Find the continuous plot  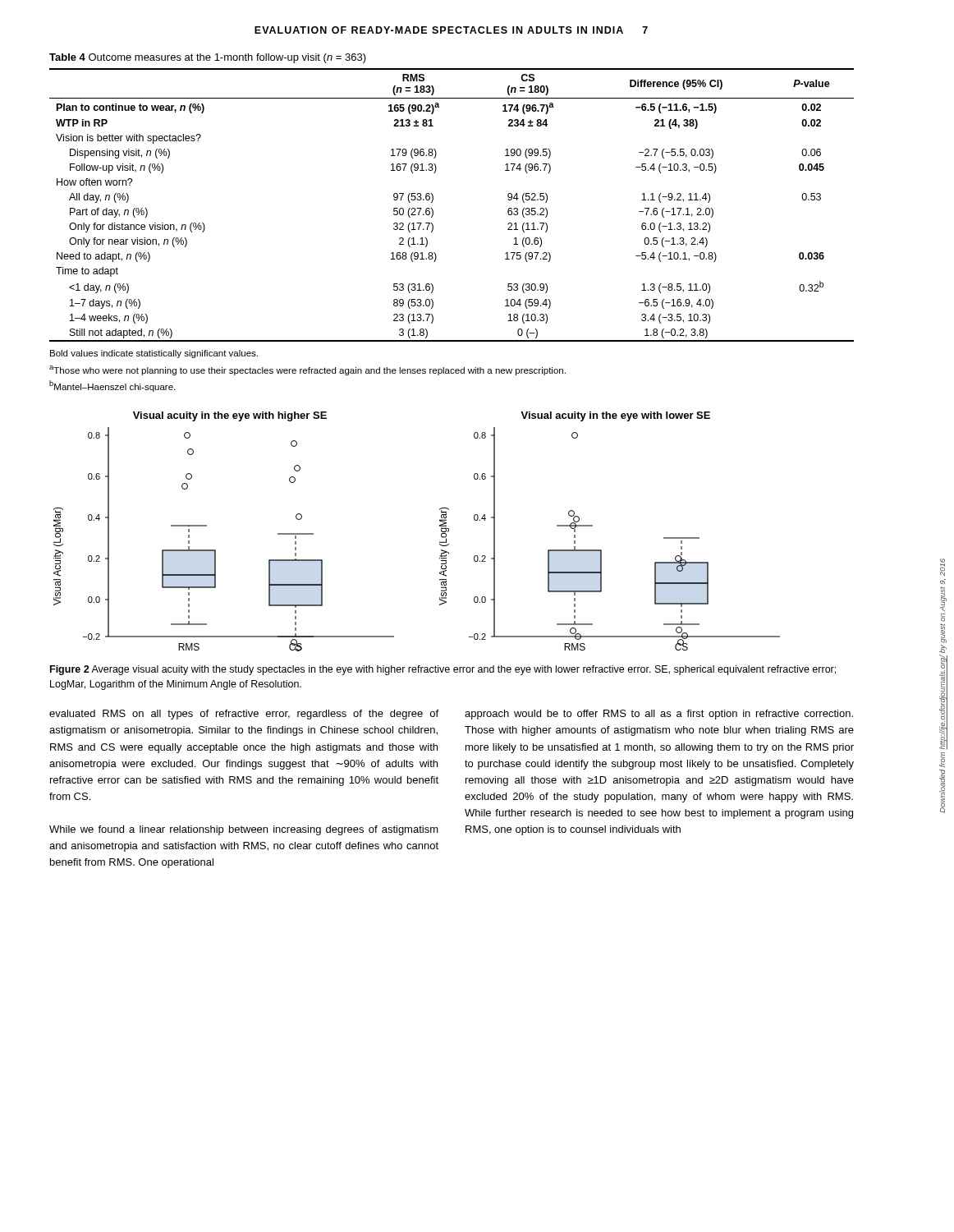tap(452, 531)
